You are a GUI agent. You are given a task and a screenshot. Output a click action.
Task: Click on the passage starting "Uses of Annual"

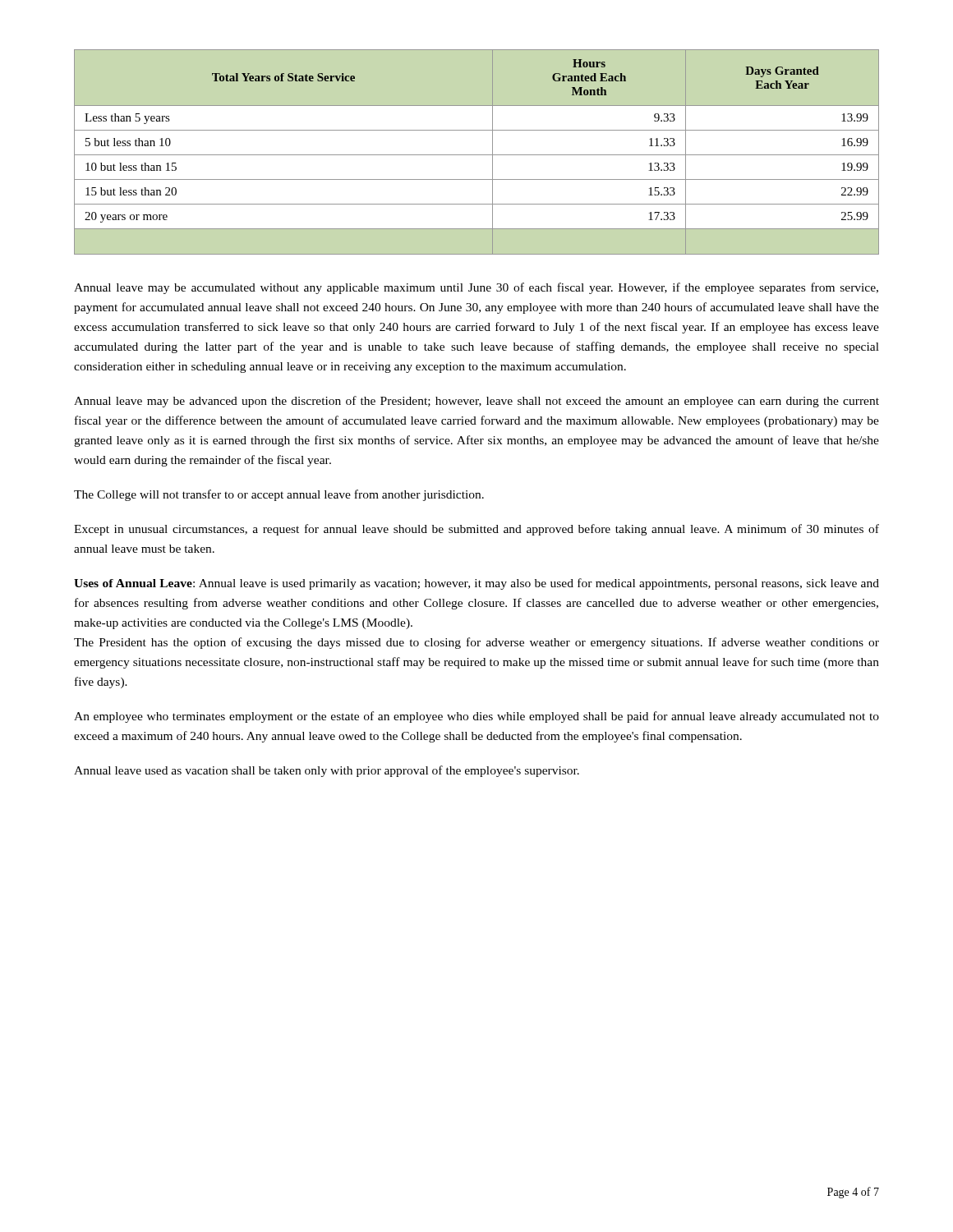(476, 632)
